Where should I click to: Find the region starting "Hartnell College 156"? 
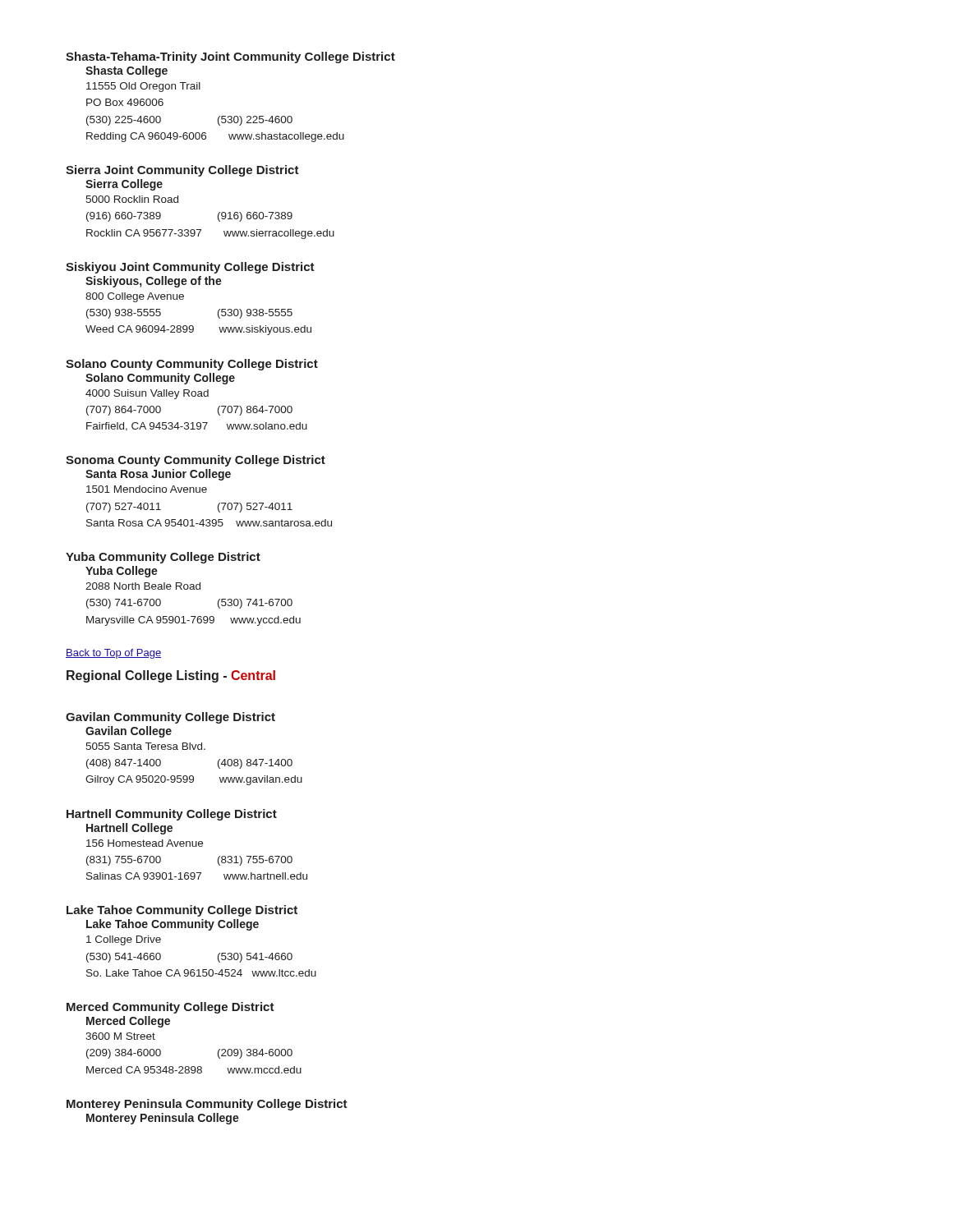pyautogui.click(x=129, y=829)
